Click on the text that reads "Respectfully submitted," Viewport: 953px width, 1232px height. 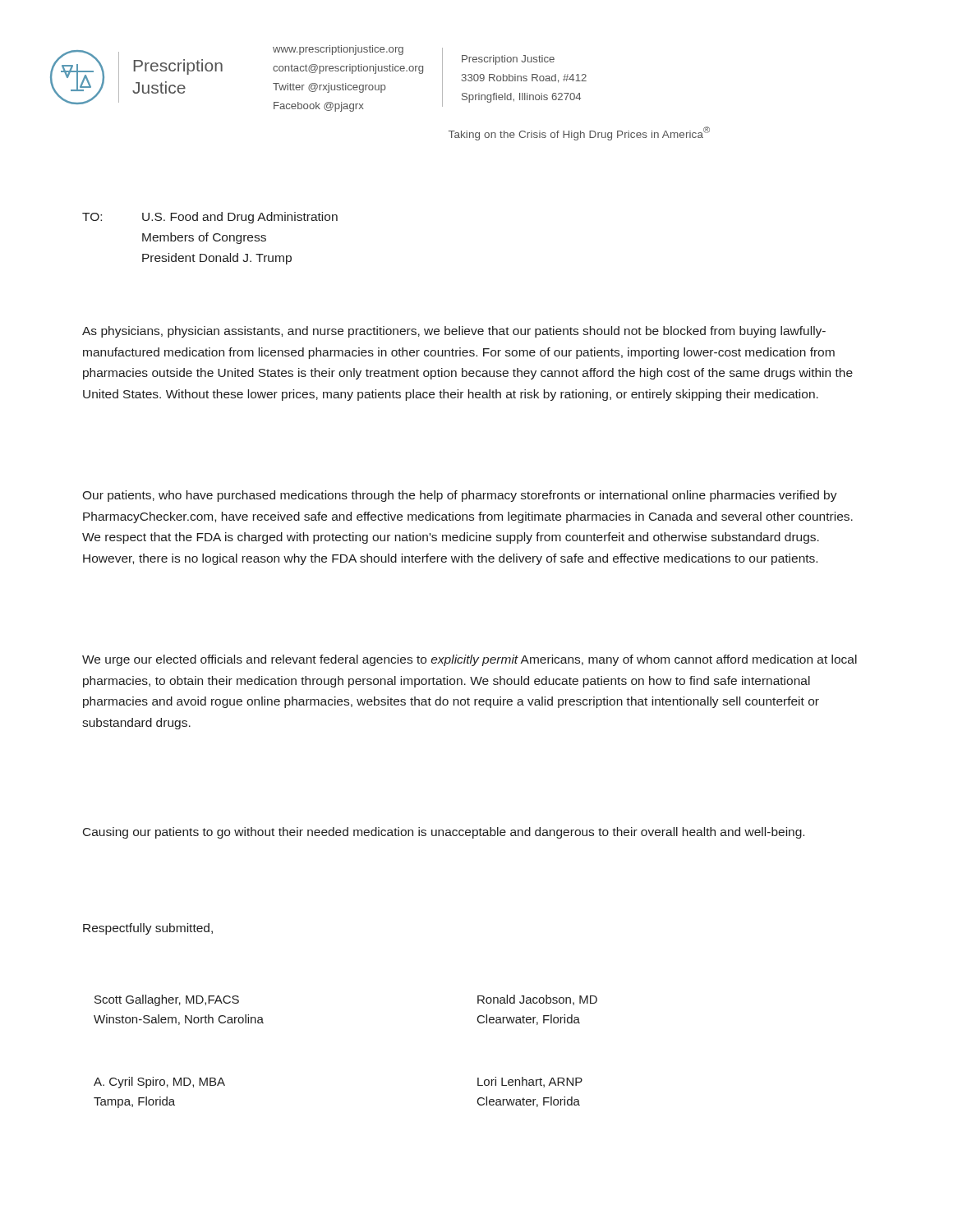coord(148,928)
